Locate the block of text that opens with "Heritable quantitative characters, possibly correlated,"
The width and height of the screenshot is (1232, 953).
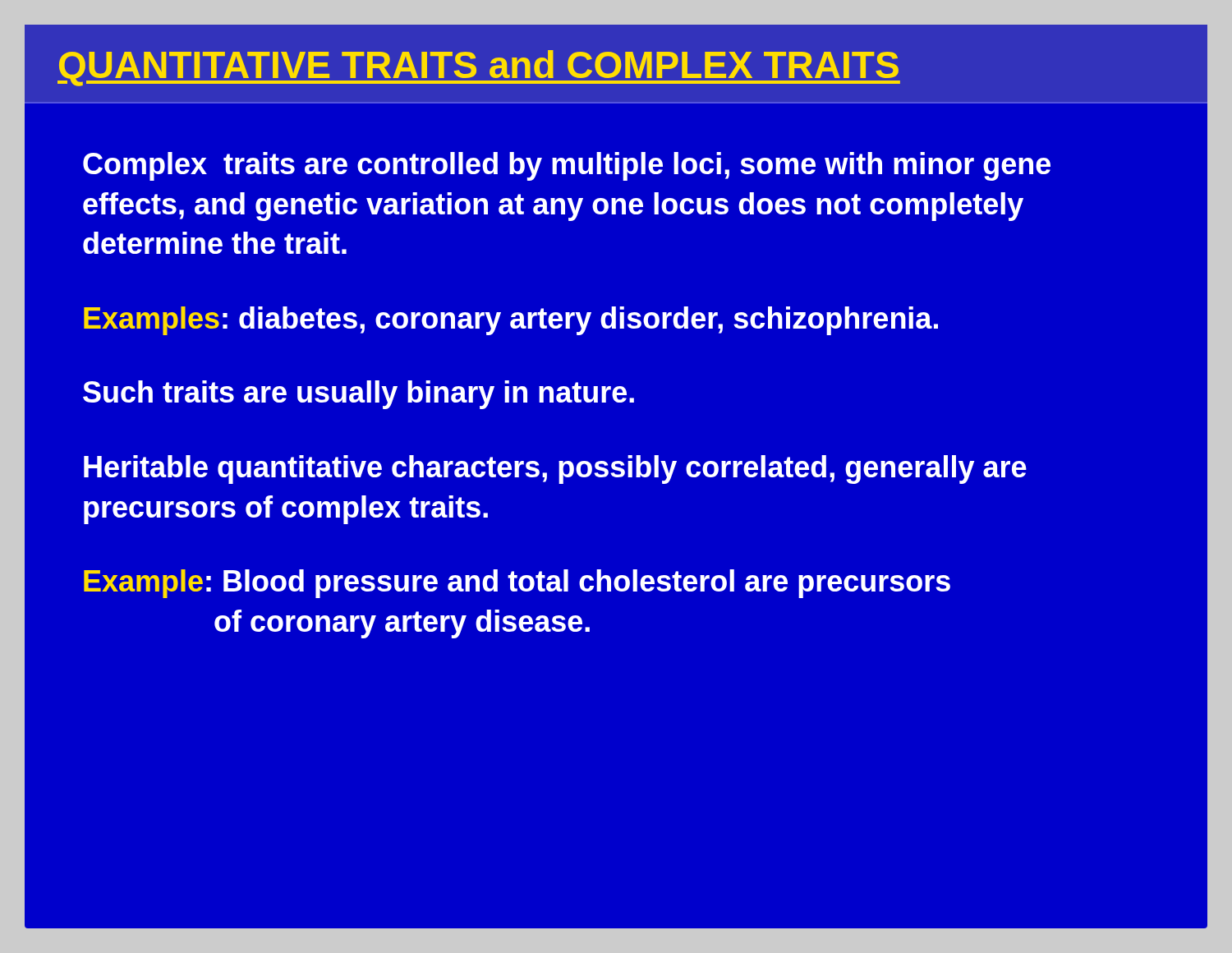pyautogui.click(x=555, y=487)
